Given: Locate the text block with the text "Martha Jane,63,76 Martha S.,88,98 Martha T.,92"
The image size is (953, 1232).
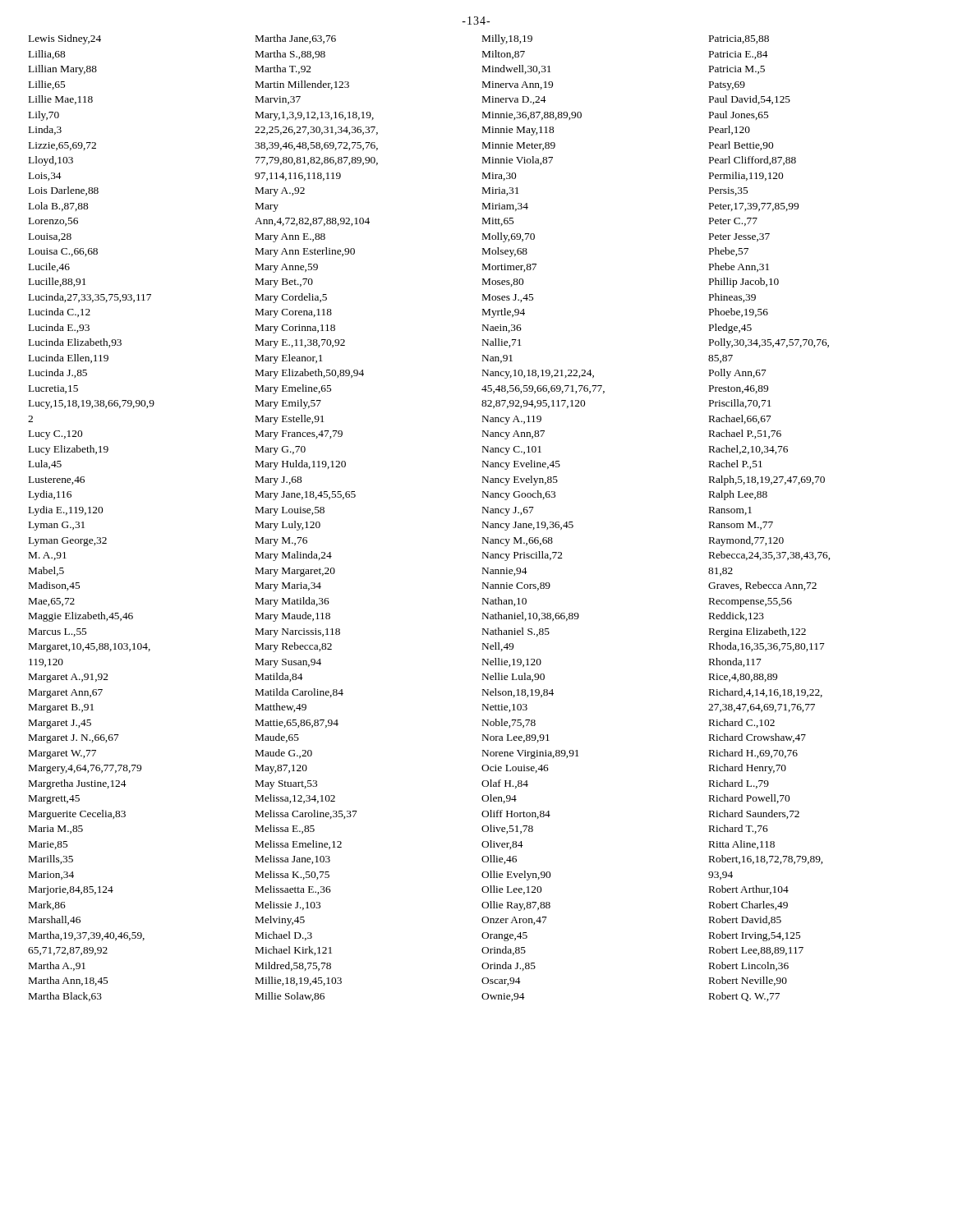Looking at the screenshot, I should [x=317, y=517].
